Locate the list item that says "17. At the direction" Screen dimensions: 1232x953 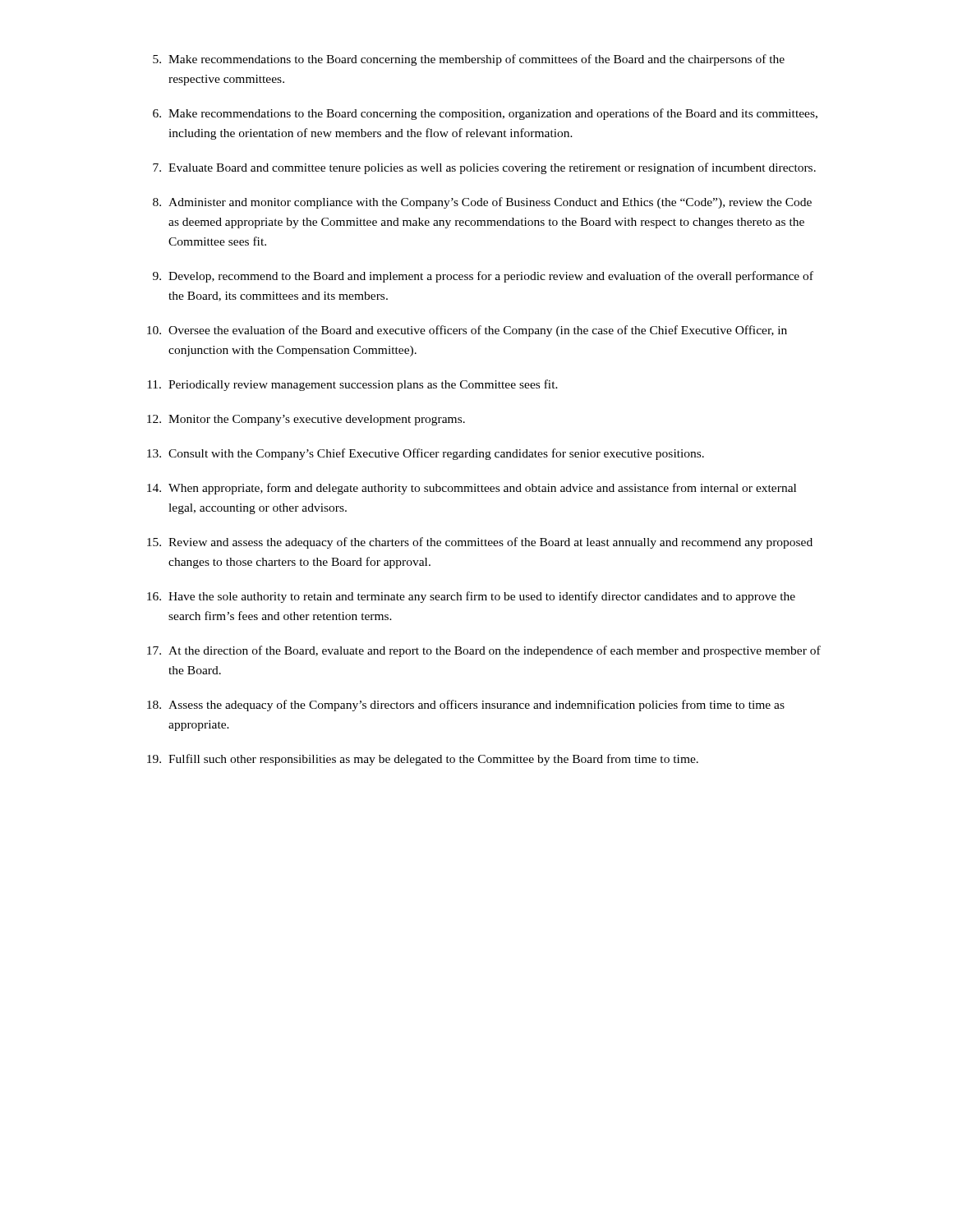coord(476,661)
